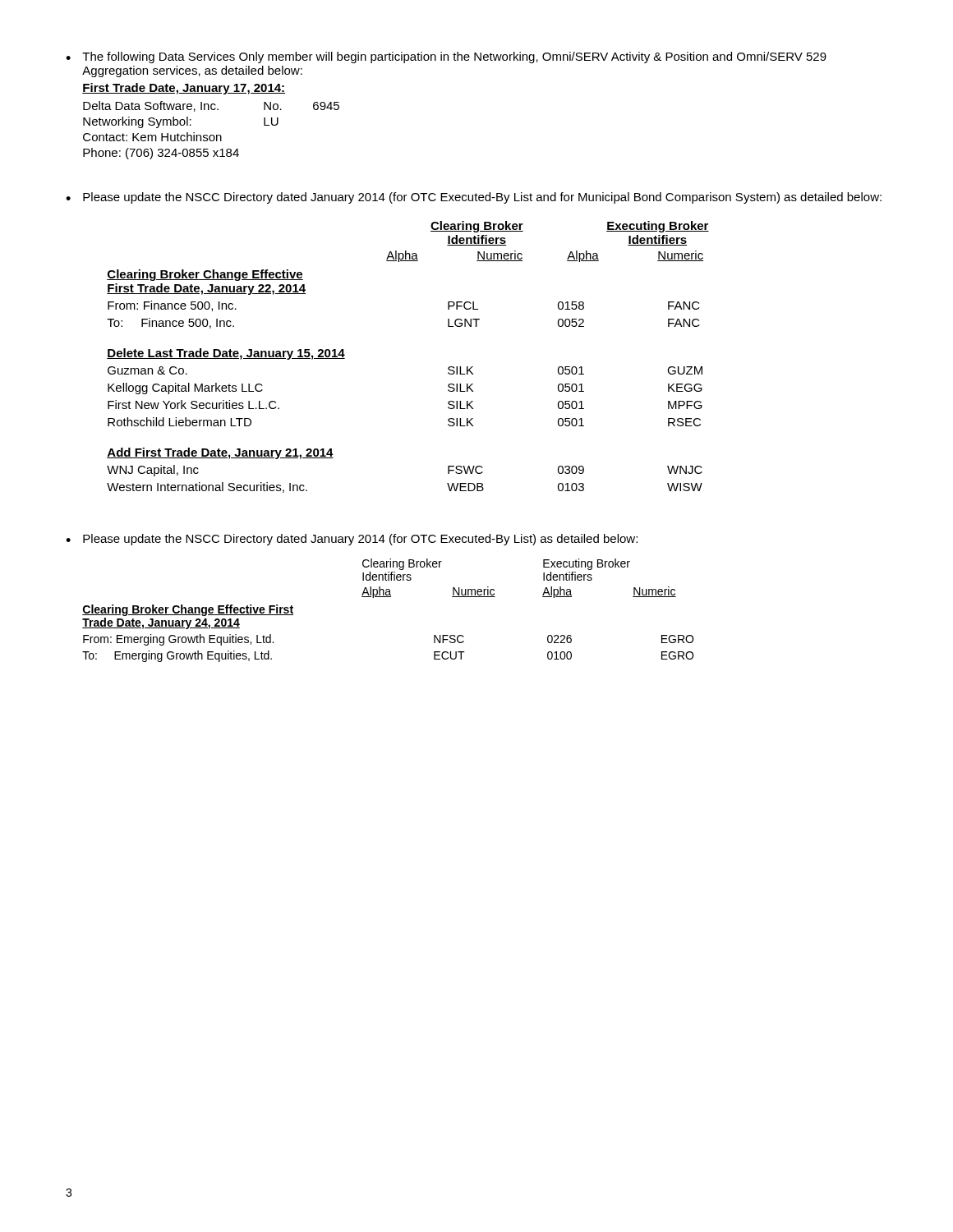Find the table that mentions "Western International Securities, Inc."

[x=497, y=357]
